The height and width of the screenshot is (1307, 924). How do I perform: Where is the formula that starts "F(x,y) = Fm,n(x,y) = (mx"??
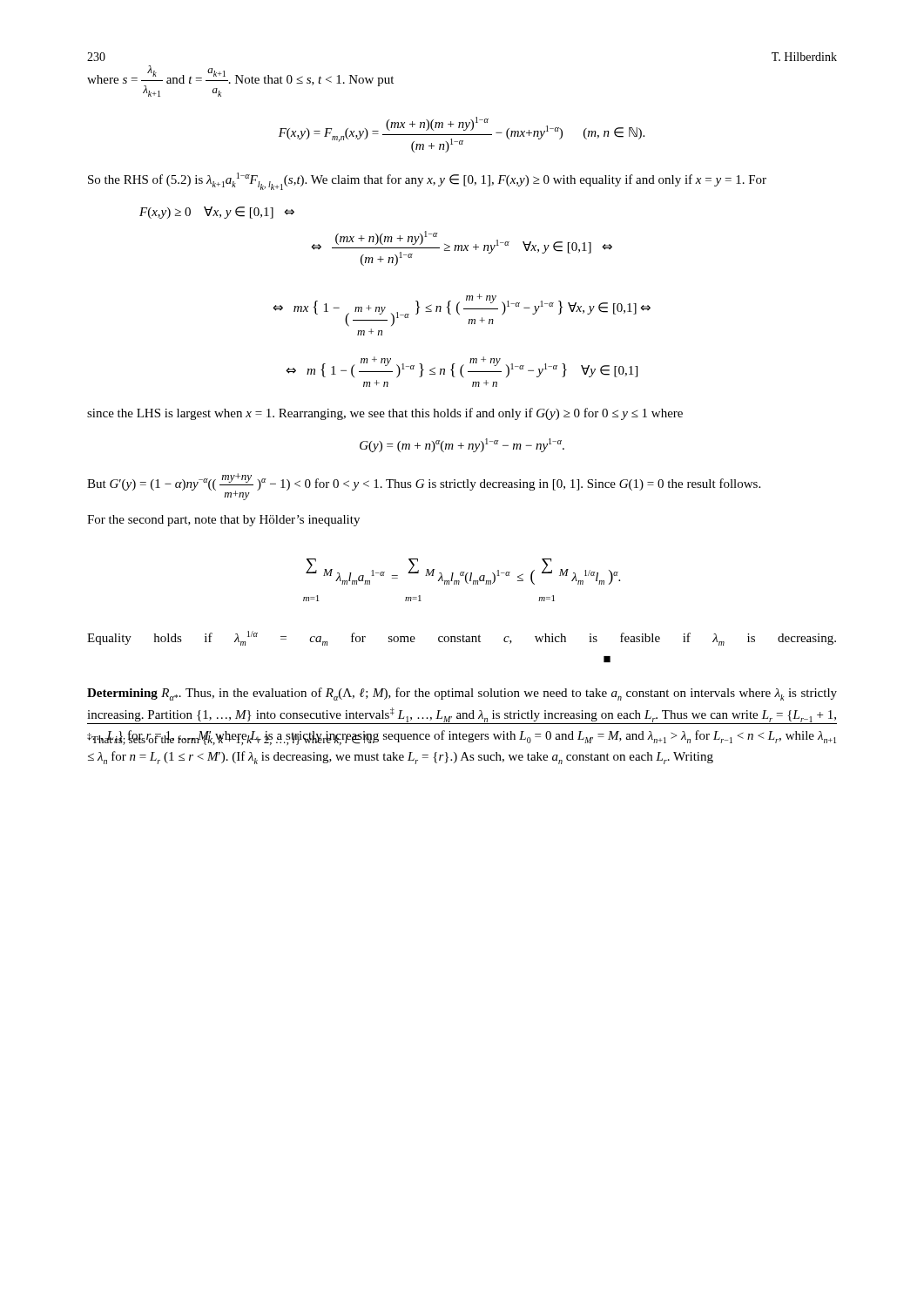(x=462, y=134)
